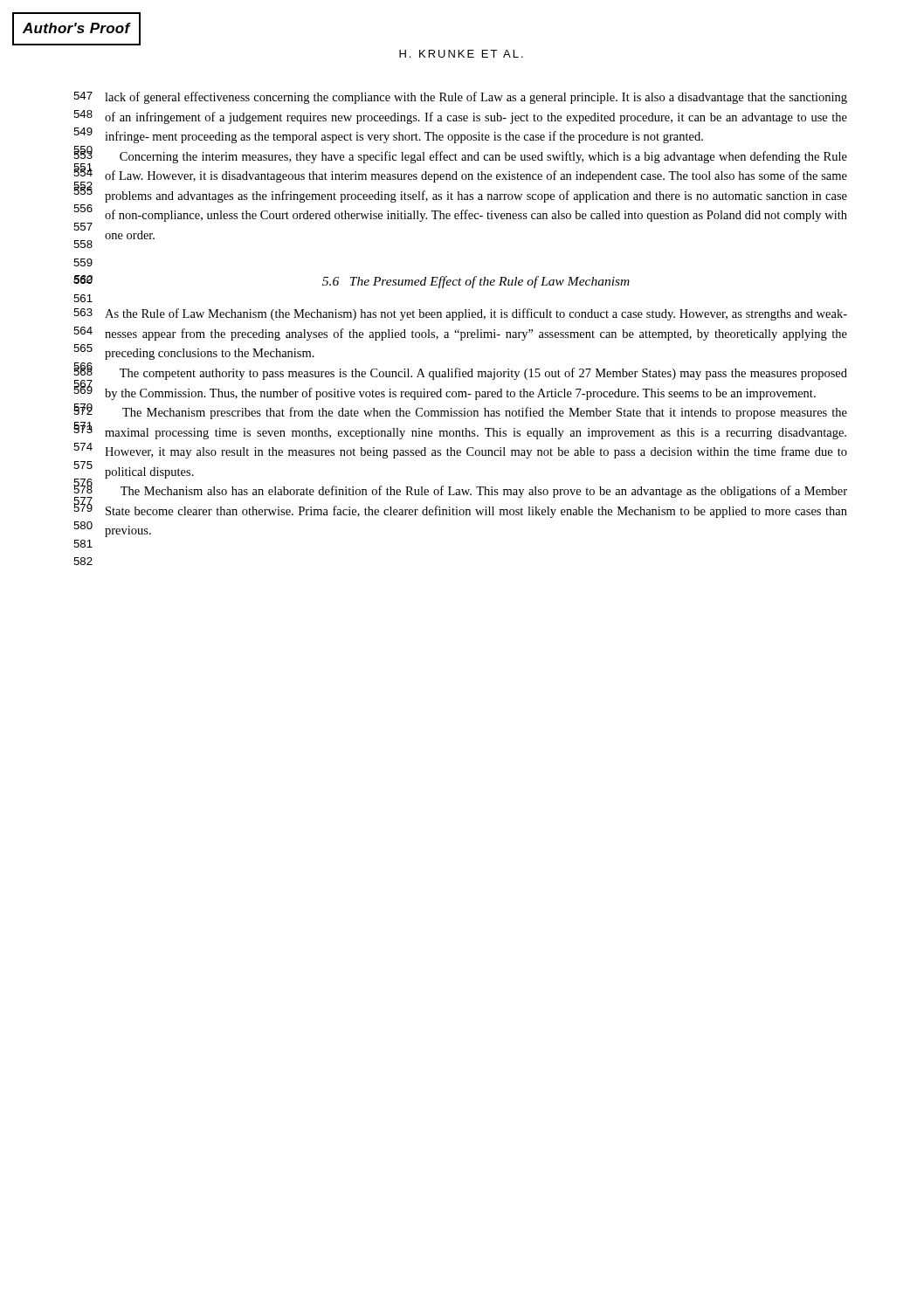Point to the text starting "553 554 555"

476,196
